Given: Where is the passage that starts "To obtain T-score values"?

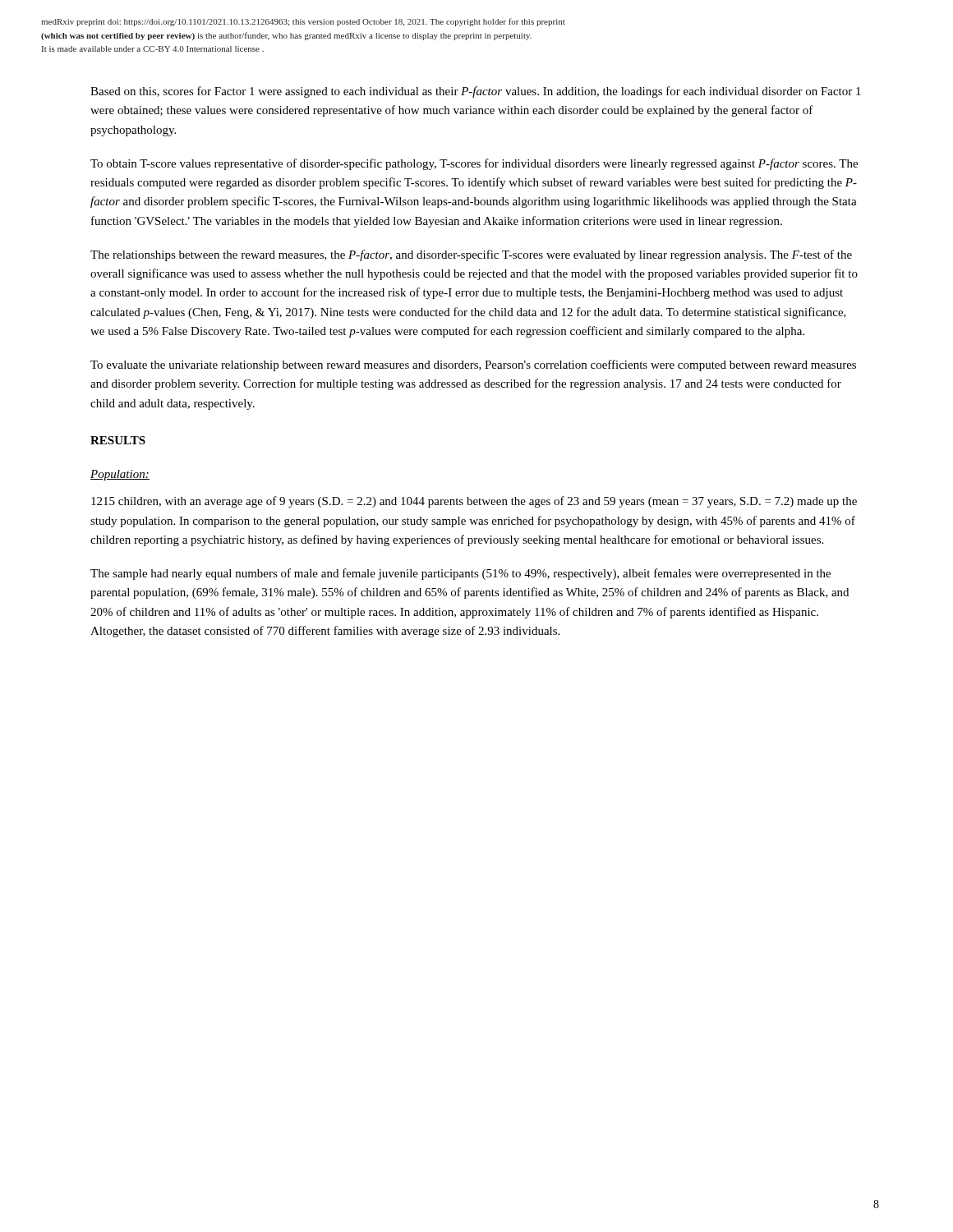Looking at the screenshot, I should point(474,192).
